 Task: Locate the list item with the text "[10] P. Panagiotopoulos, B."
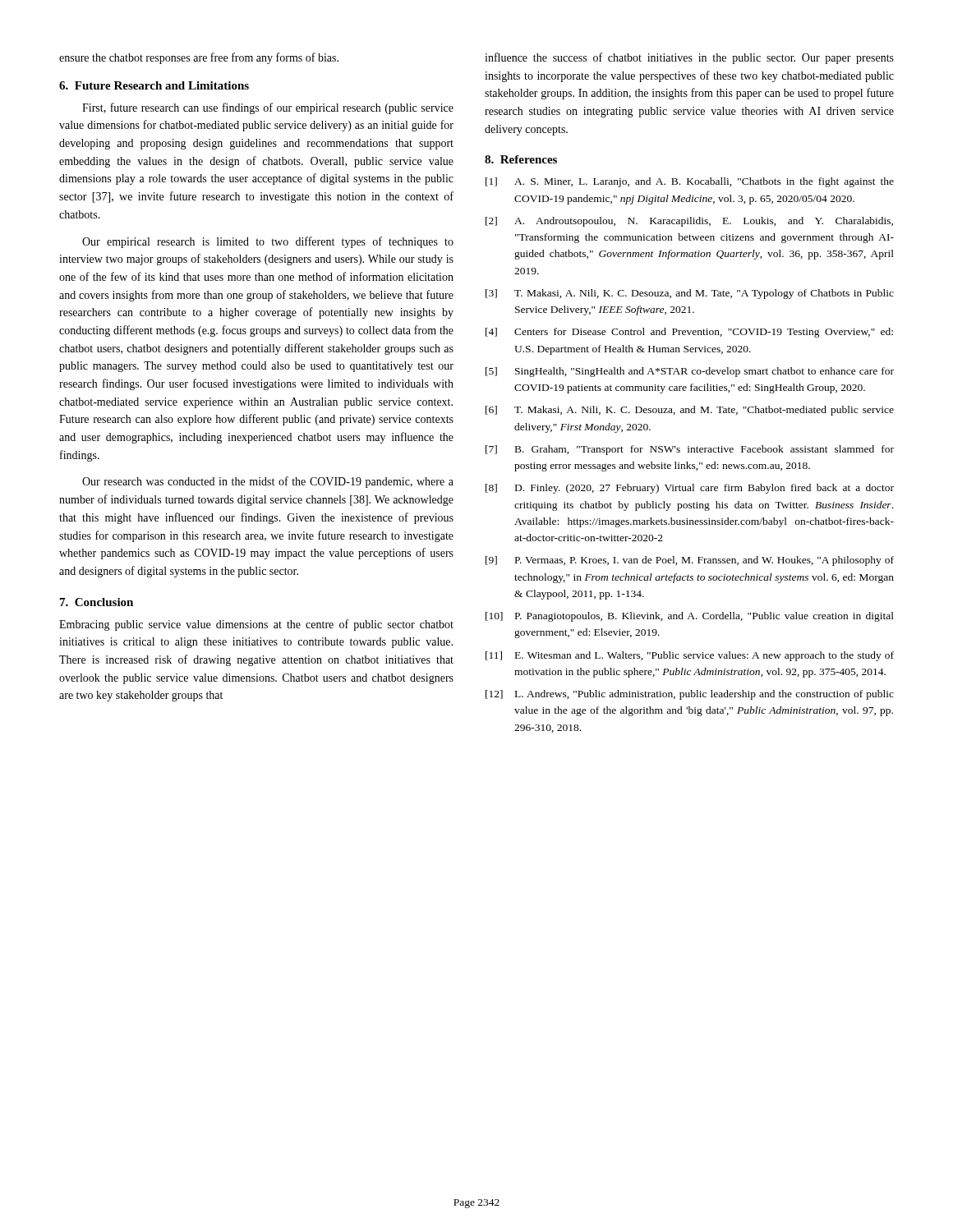[689, 625]
